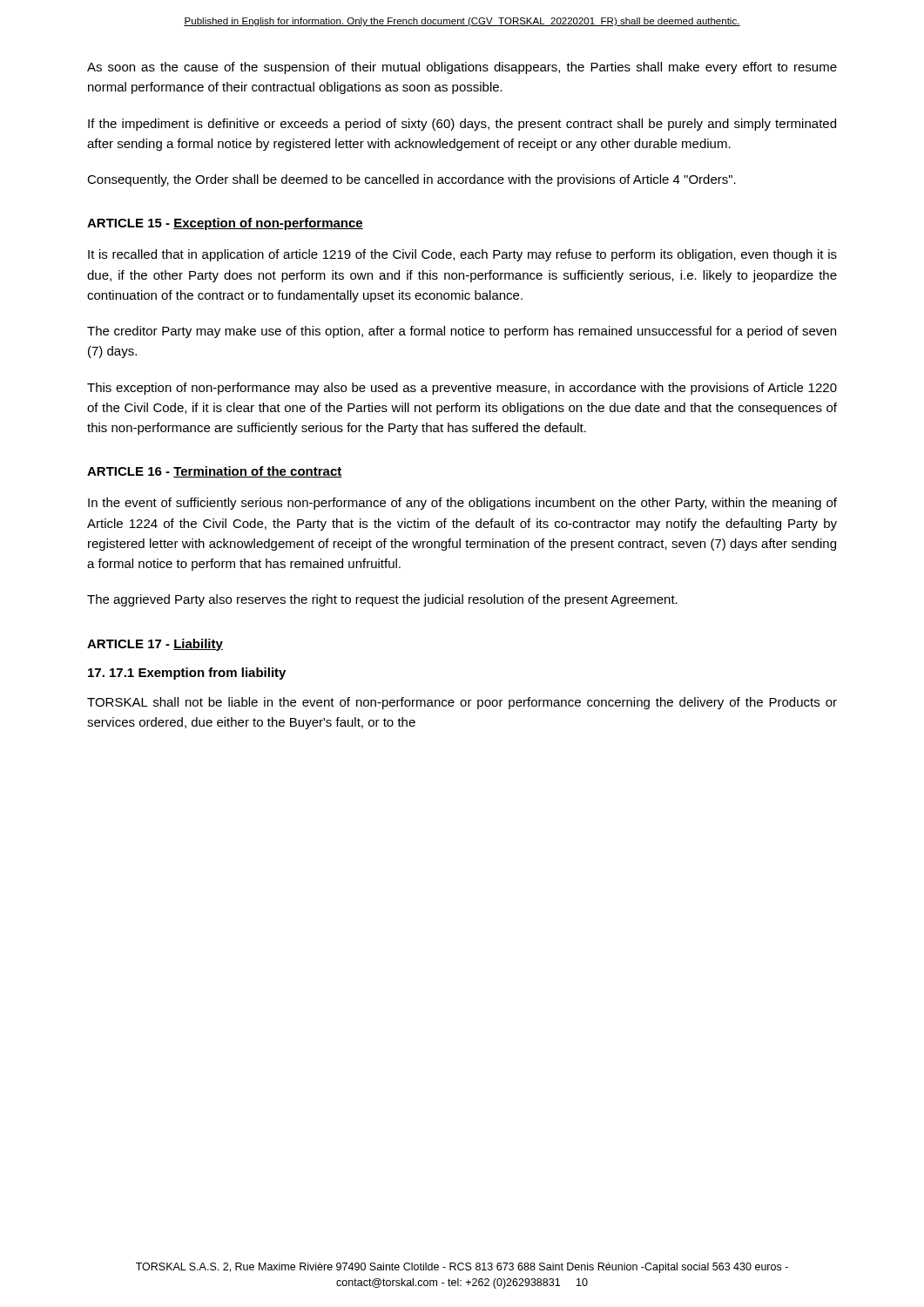924x1307 pixels.
Task: Navigate to the element starting "This exception of non-performance may"
Action: tap(462, 407)
